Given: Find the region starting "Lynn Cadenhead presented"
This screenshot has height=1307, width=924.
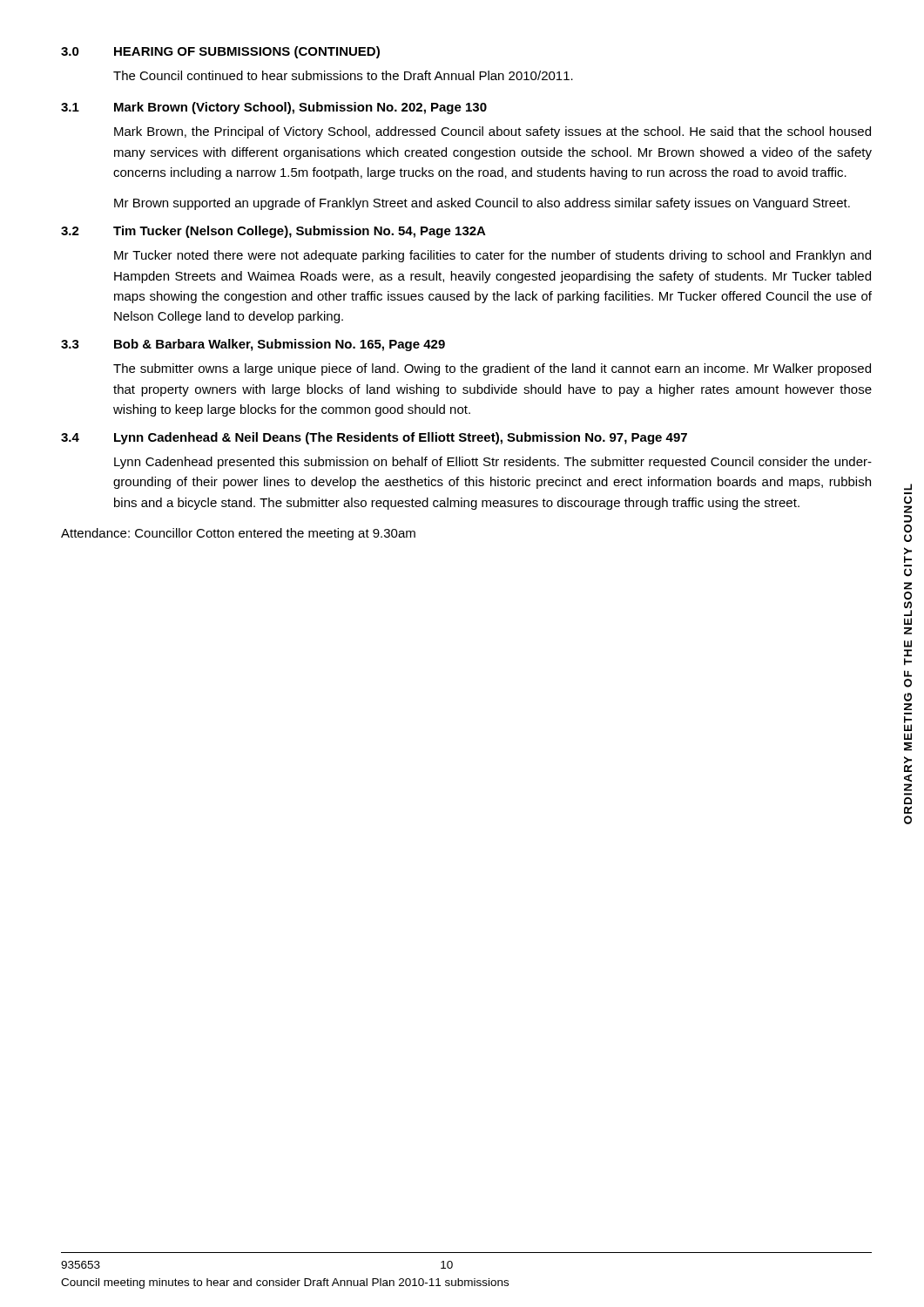Looking at the screenshot, I should point(492,482).
